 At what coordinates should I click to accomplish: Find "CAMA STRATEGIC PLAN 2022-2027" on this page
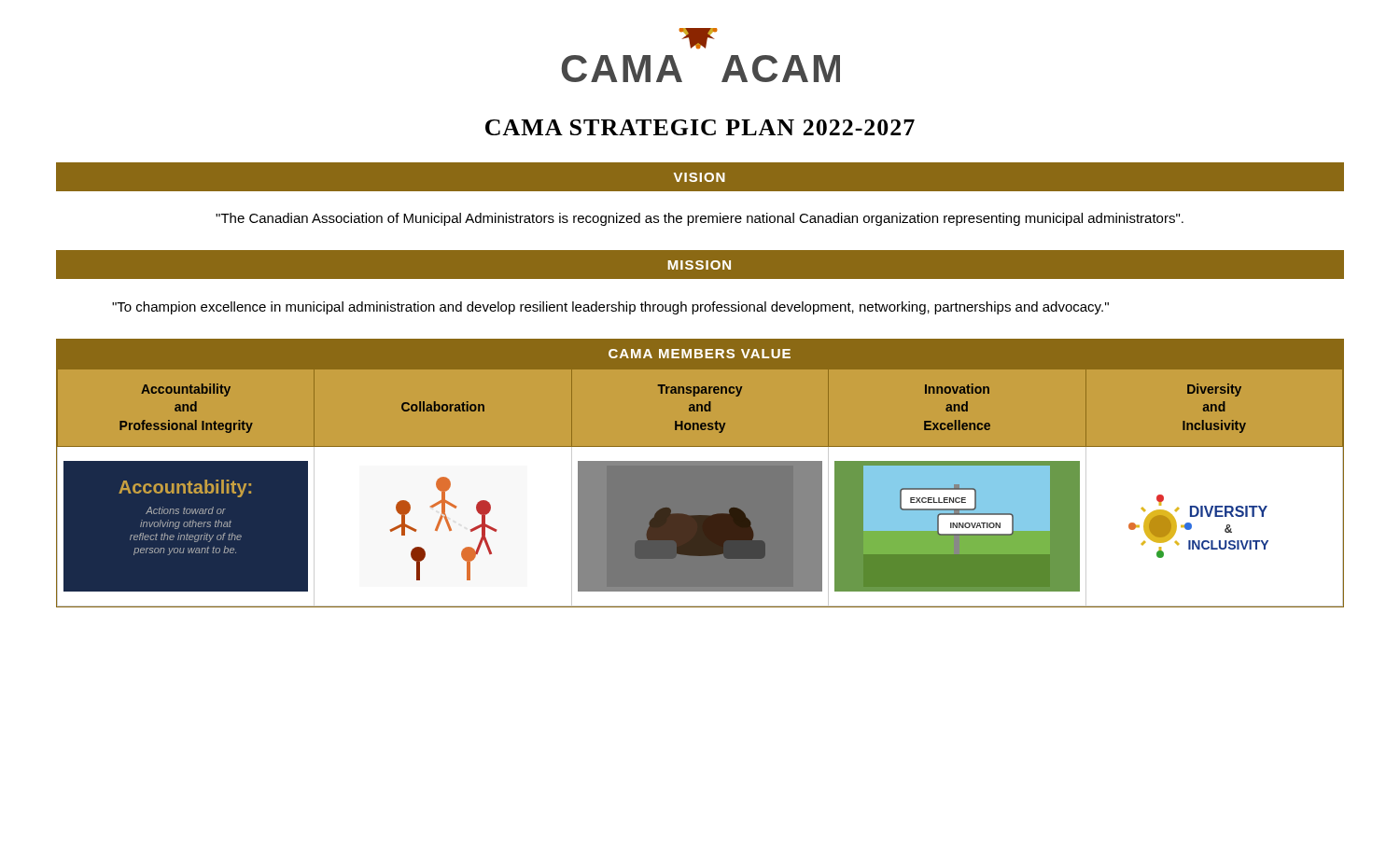tap(700, 127)
